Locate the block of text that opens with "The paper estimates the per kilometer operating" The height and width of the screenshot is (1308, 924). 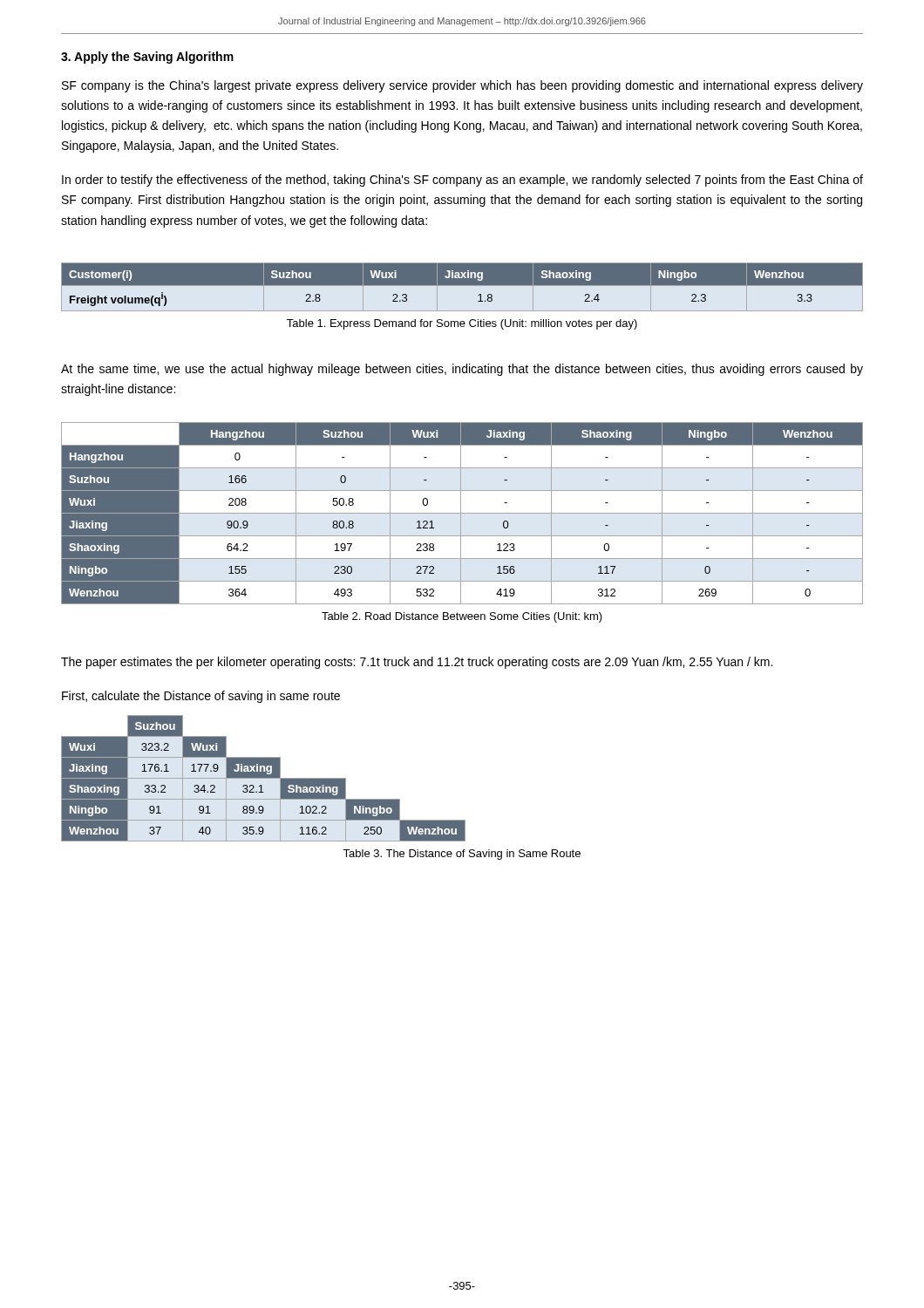[x=417, y=662]
